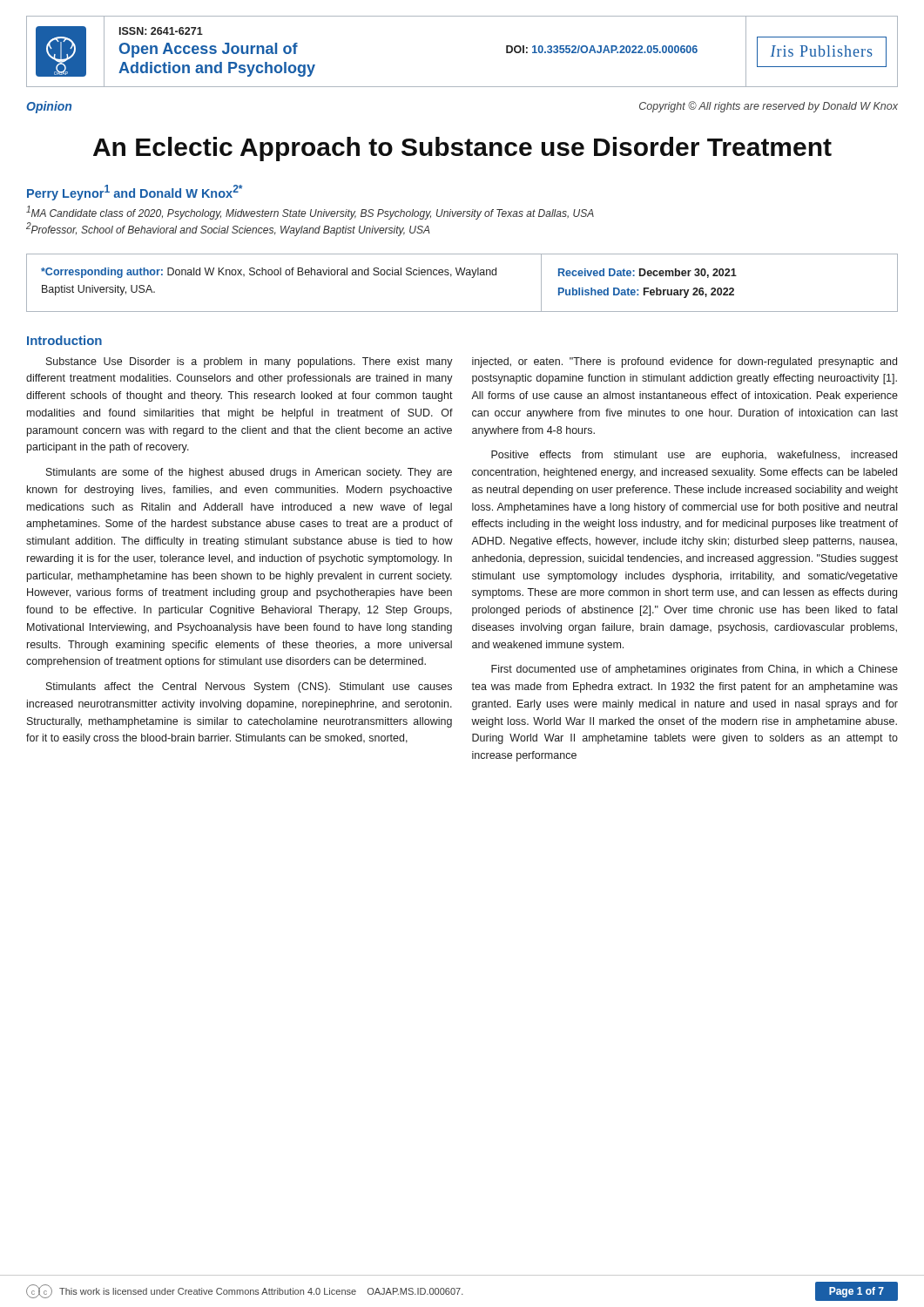
Task: Click where it says "An Eclectic Approach to Substance use Disorder Treatment"
Action: [x=462, y=147]
